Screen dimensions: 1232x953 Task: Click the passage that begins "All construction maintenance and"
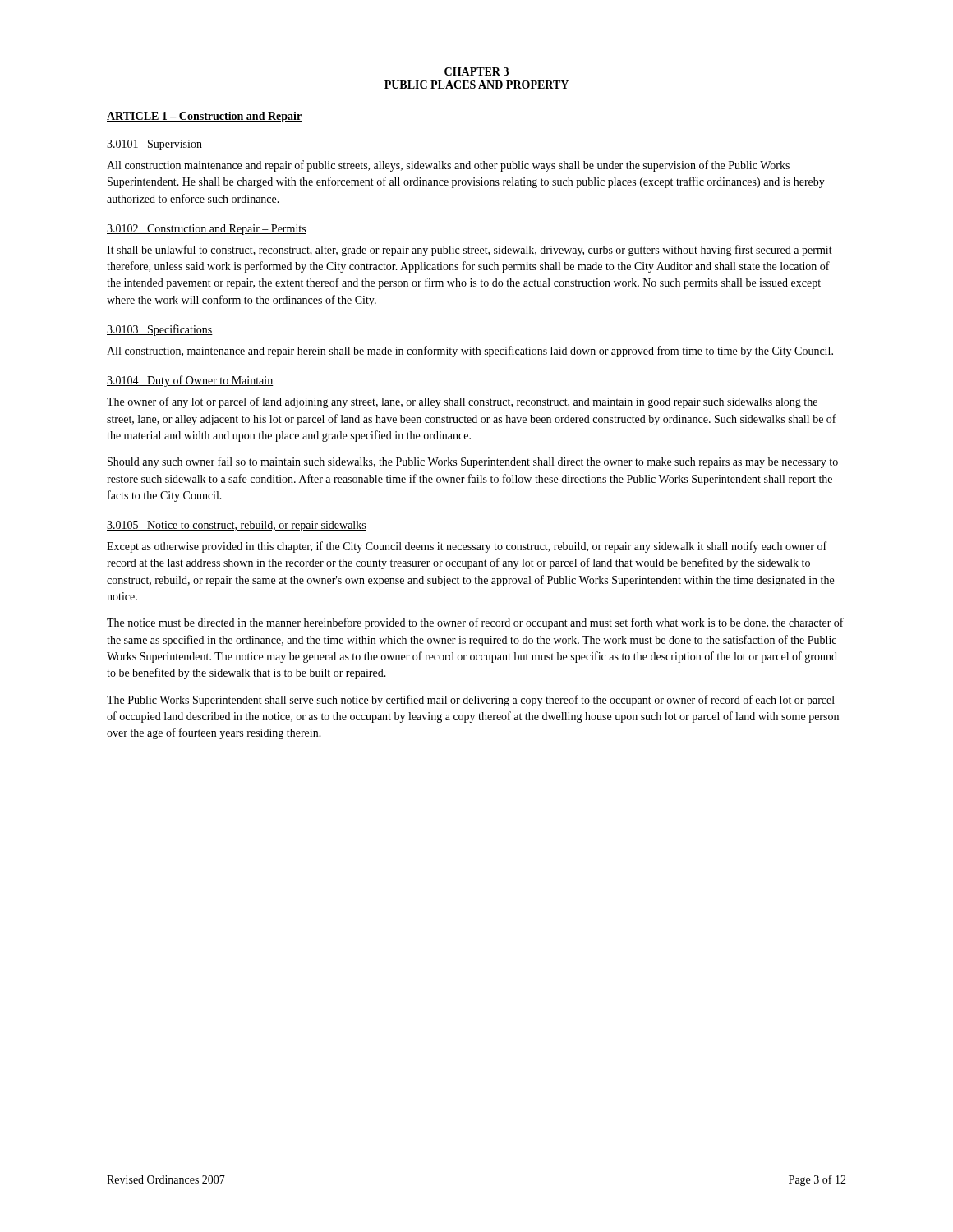(466, 182)
